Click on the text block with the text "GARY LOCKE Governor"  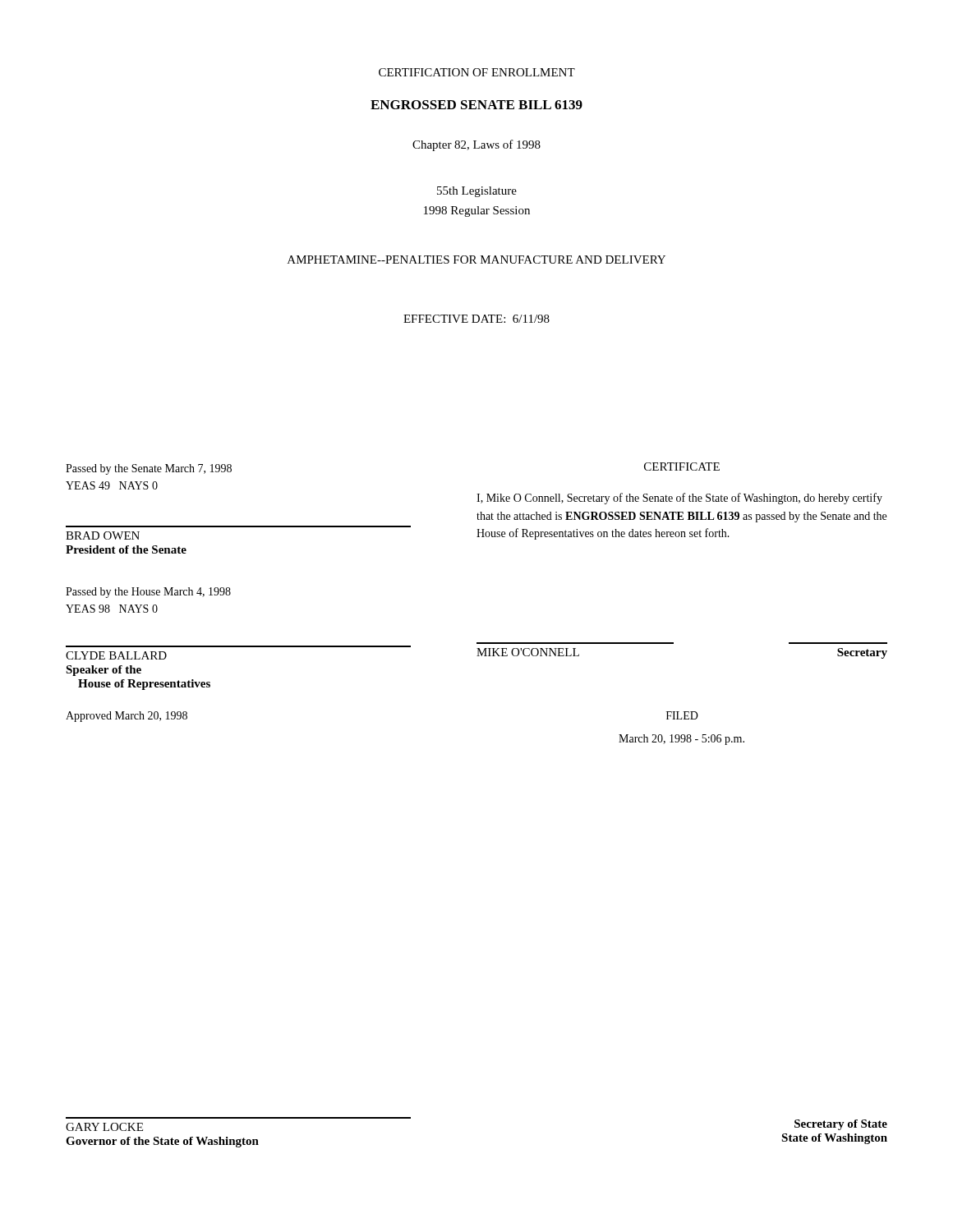(238, 1132)
